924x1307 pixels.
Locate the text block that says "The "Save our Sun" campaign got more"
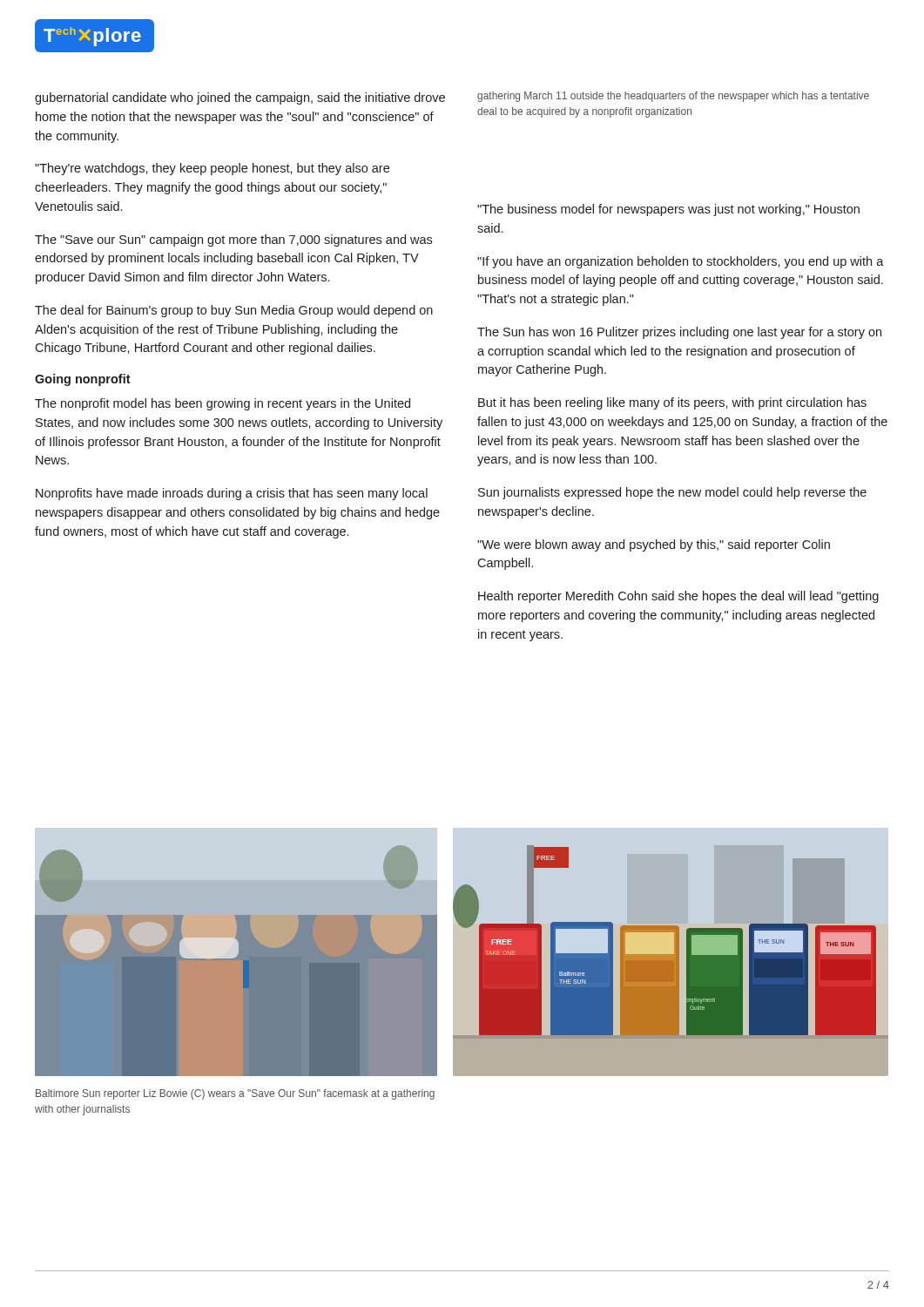click(x=234, y=258)
